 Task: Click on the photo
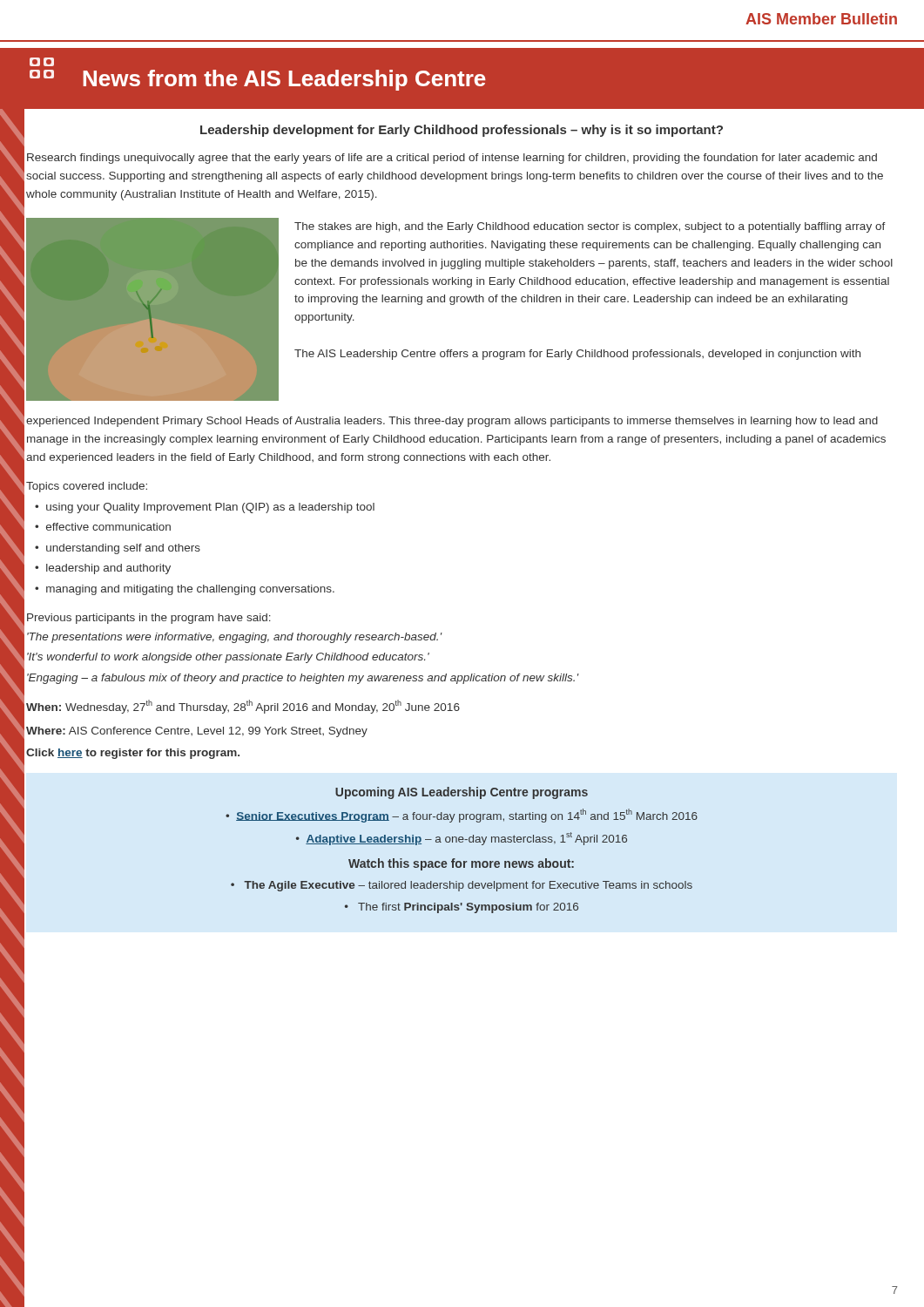[x=152, y=310]
